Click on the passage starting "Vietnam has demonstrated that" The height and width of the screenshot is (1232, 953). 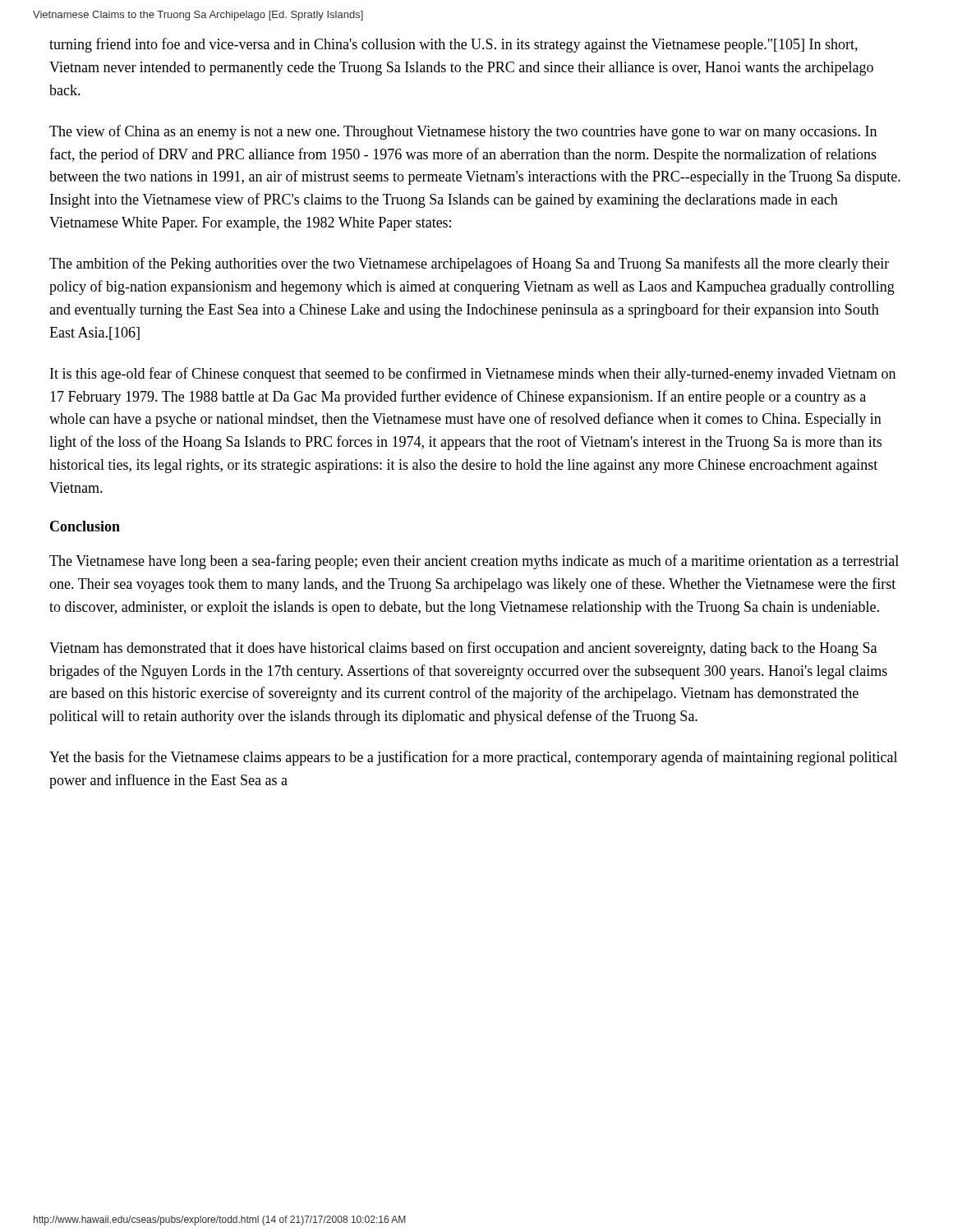pos(468,682)
